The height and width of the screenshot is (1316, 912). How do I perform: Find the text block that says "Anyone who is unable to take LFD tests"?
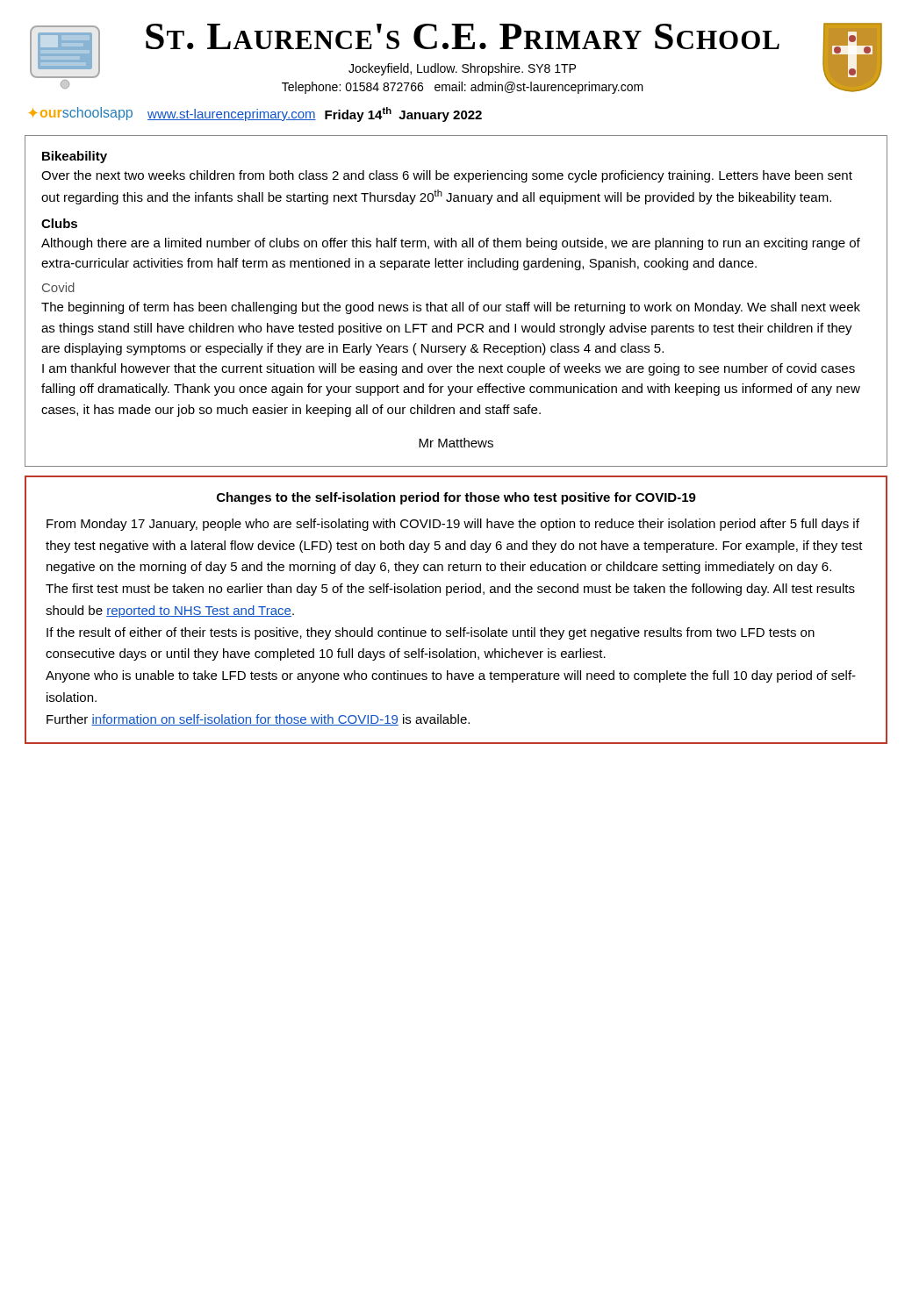point(456,687)
